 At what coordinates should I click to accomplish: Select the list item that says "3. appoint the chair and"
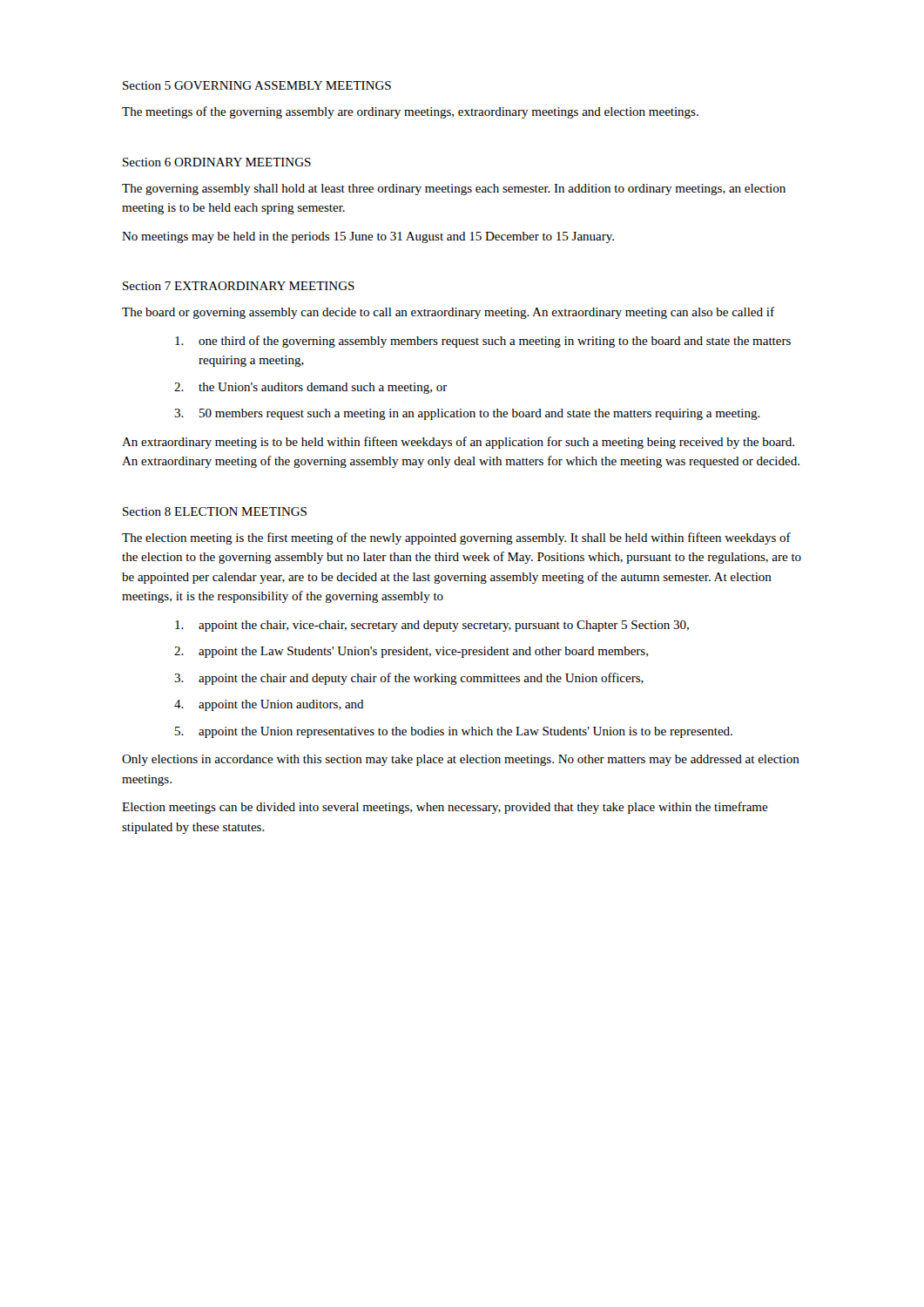(488, 678)
